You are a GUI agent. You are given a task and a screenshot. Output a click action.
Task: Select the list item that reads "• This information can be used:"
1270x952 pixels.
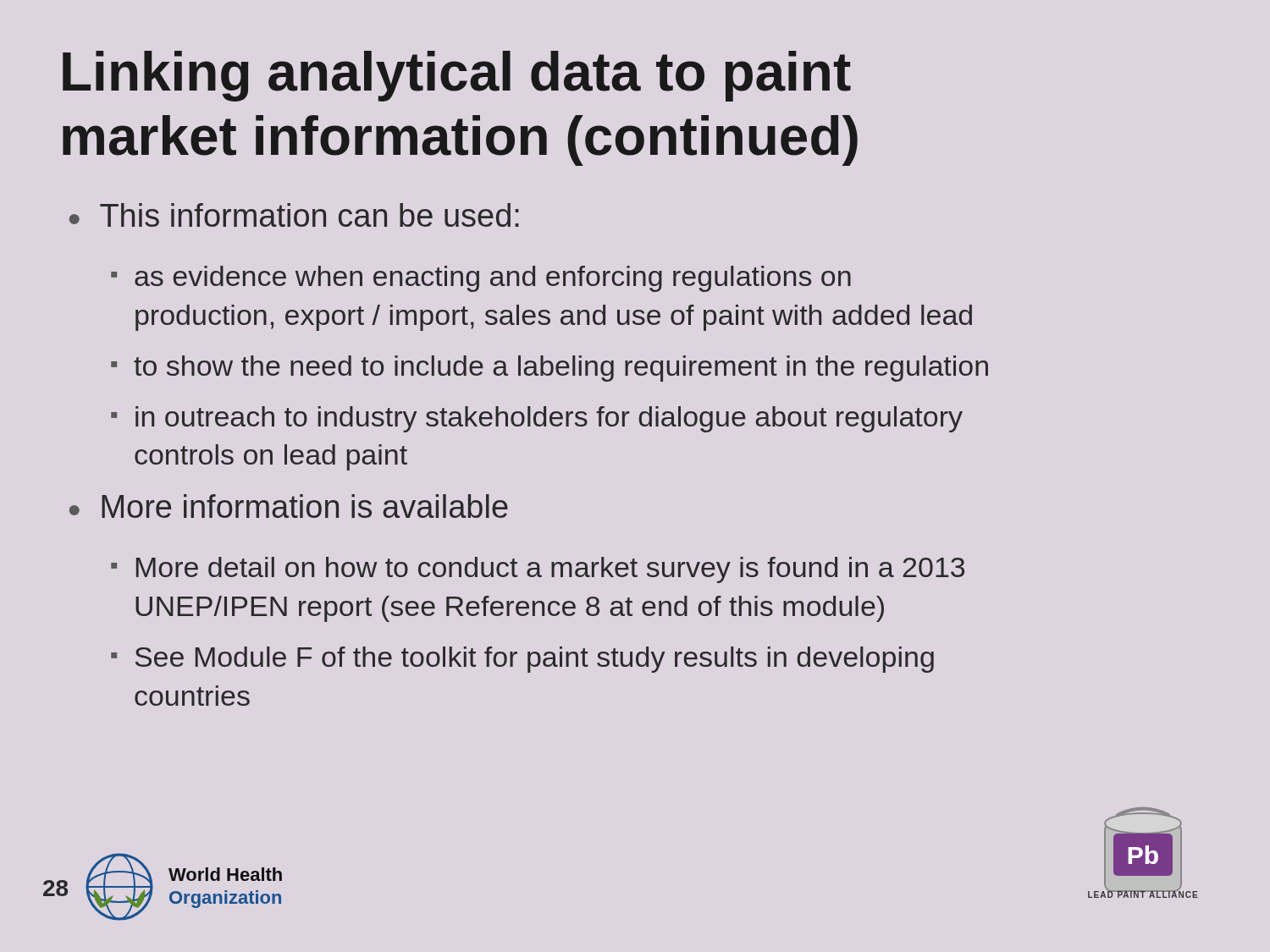[295, 219]
